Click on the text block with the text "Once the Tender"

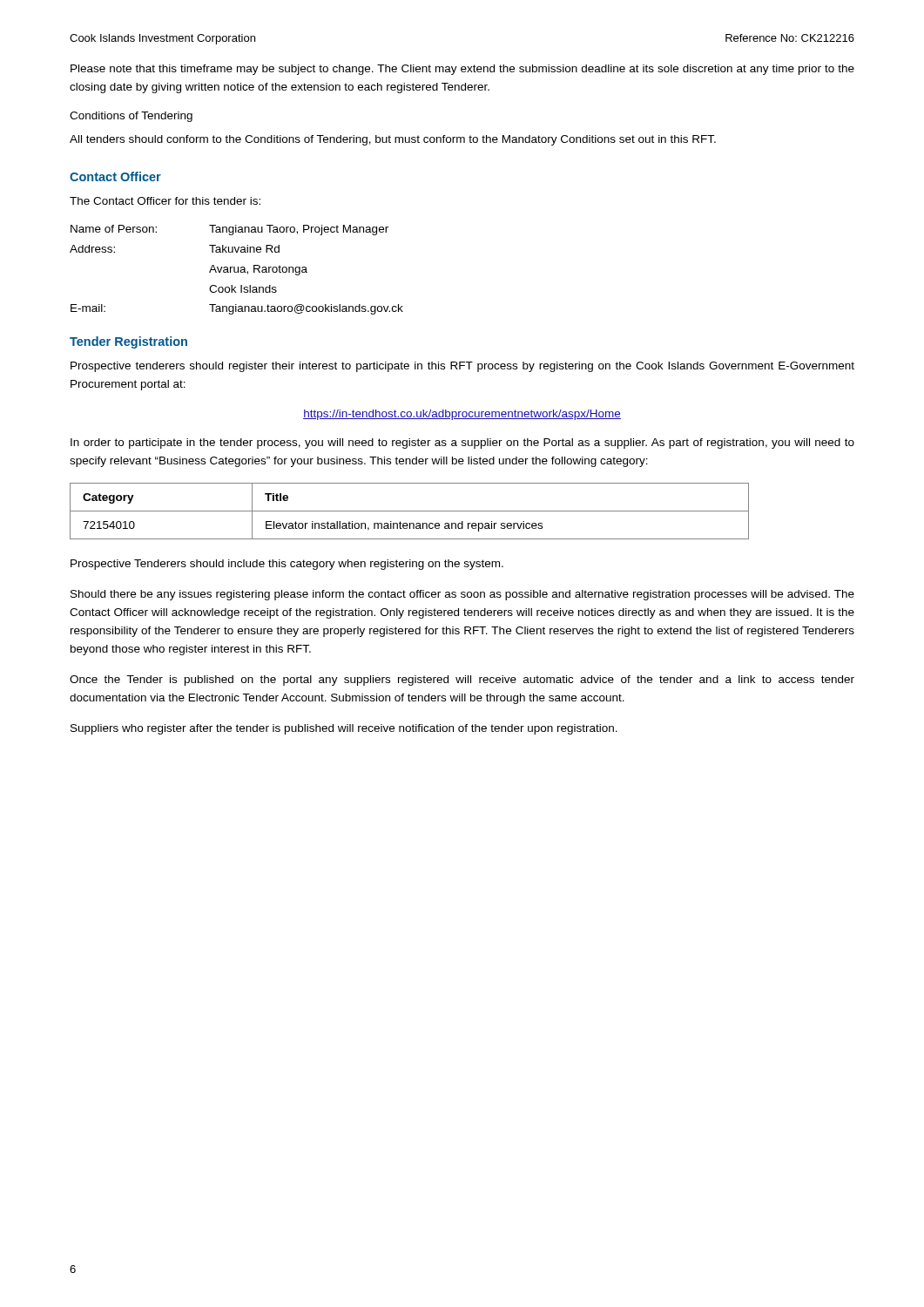(462, 688)
